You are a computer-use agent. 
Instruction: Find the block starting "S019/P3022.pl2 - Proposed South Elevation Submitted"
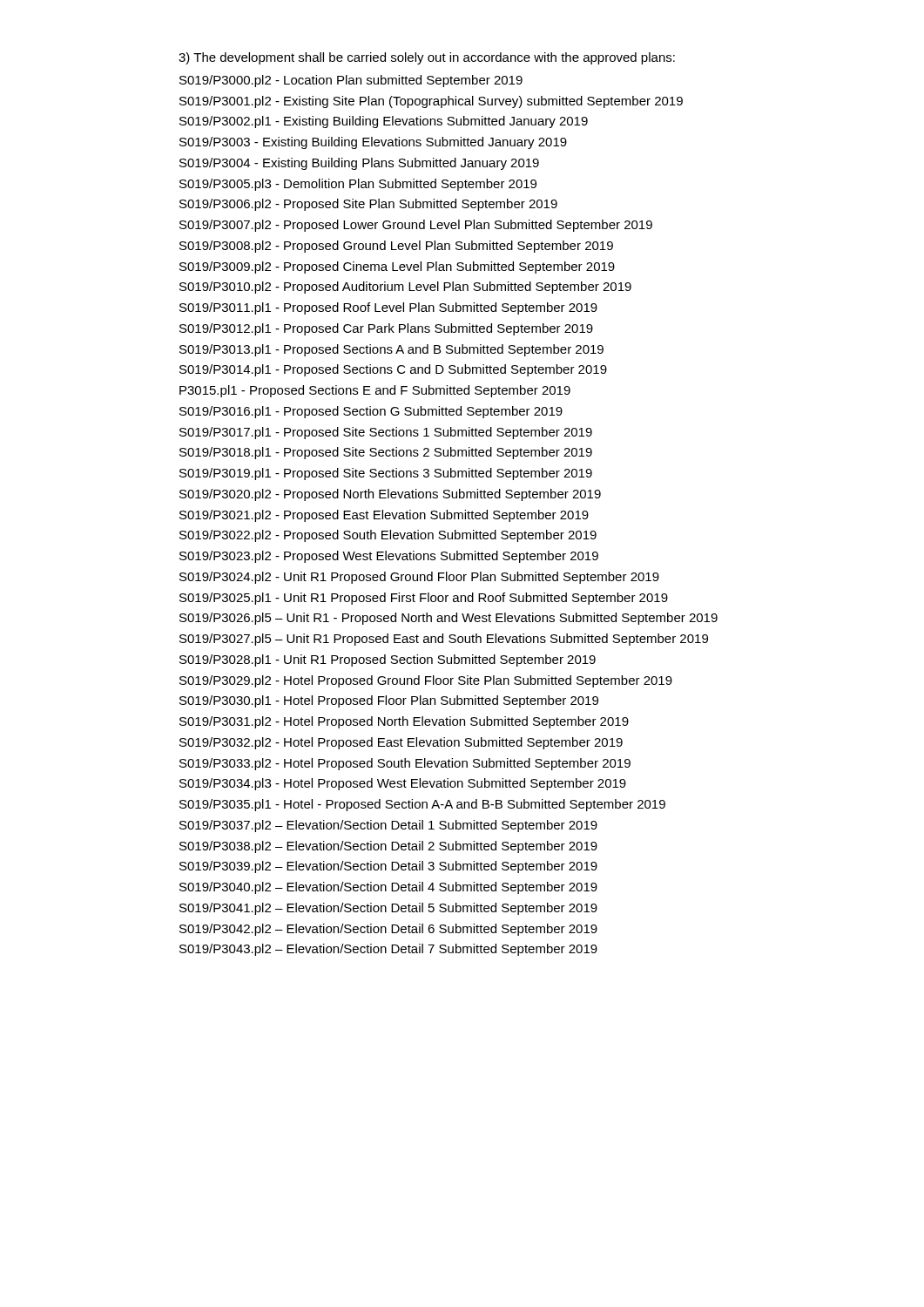pos(388,535)
